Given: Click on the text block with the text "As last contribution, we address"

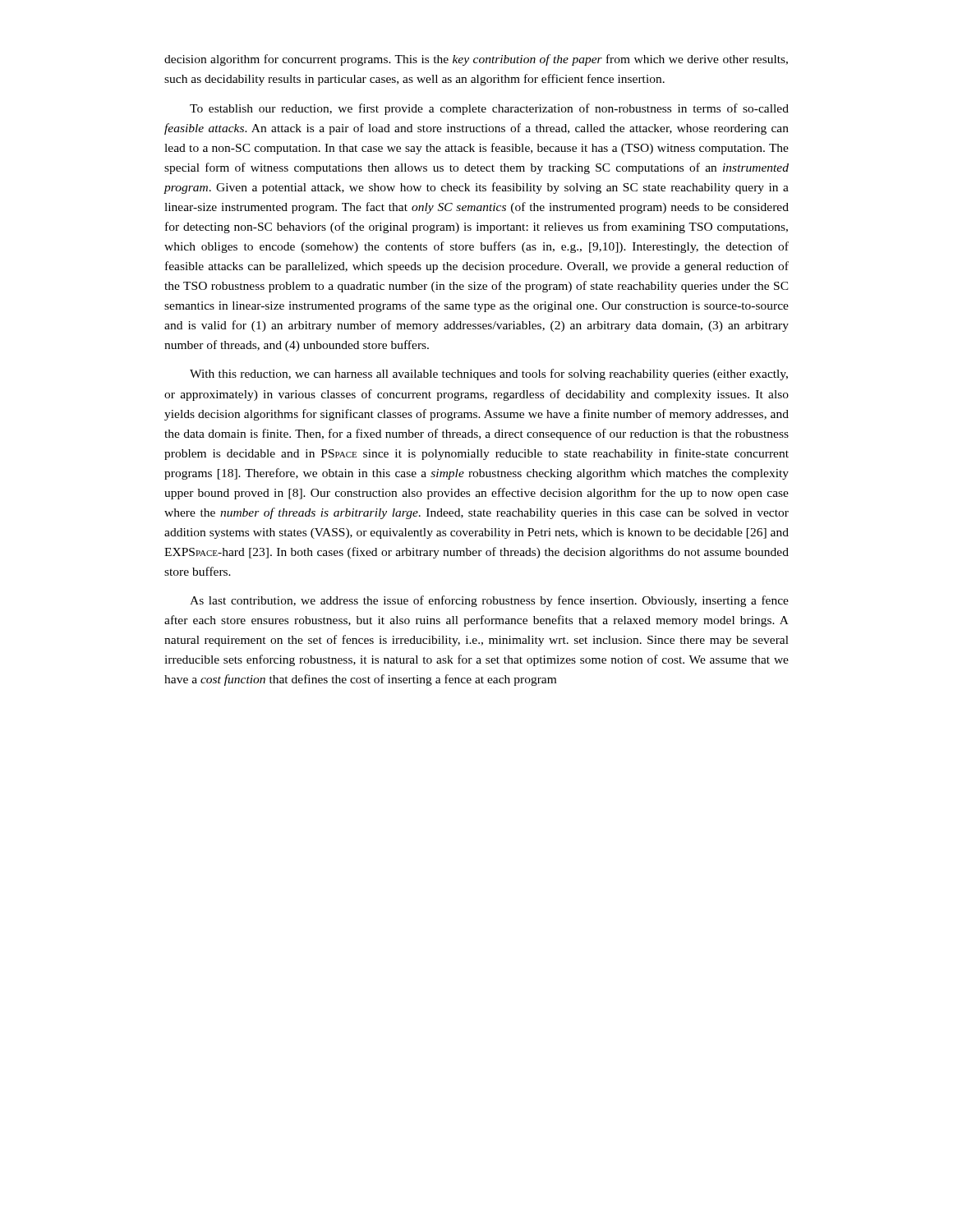Looking at the screenshot, I should coord(476,640).
